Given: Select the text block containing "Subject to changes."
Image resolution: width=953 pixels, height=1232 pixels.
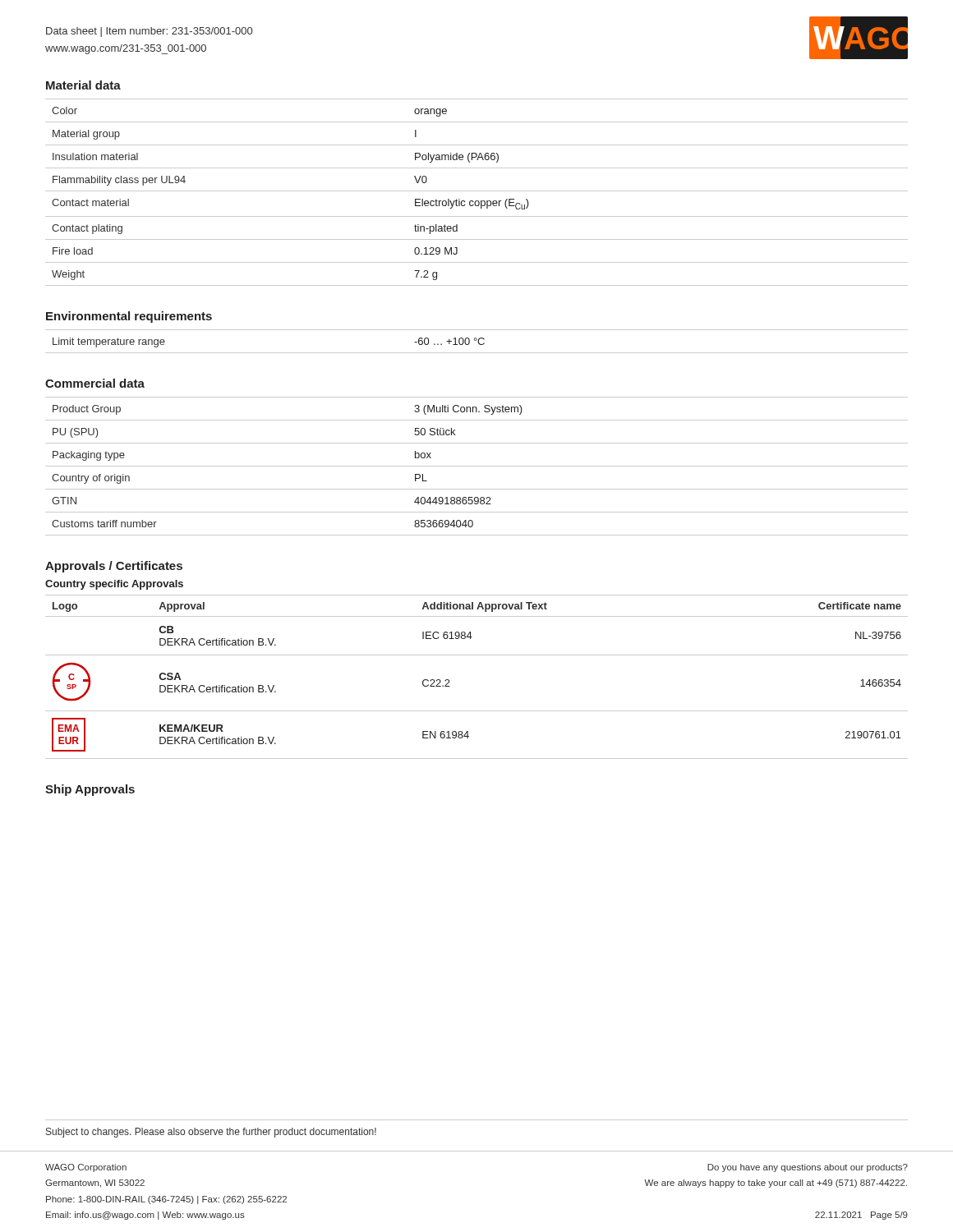Looking at the screenshot, I should [x=211, y=1132].
